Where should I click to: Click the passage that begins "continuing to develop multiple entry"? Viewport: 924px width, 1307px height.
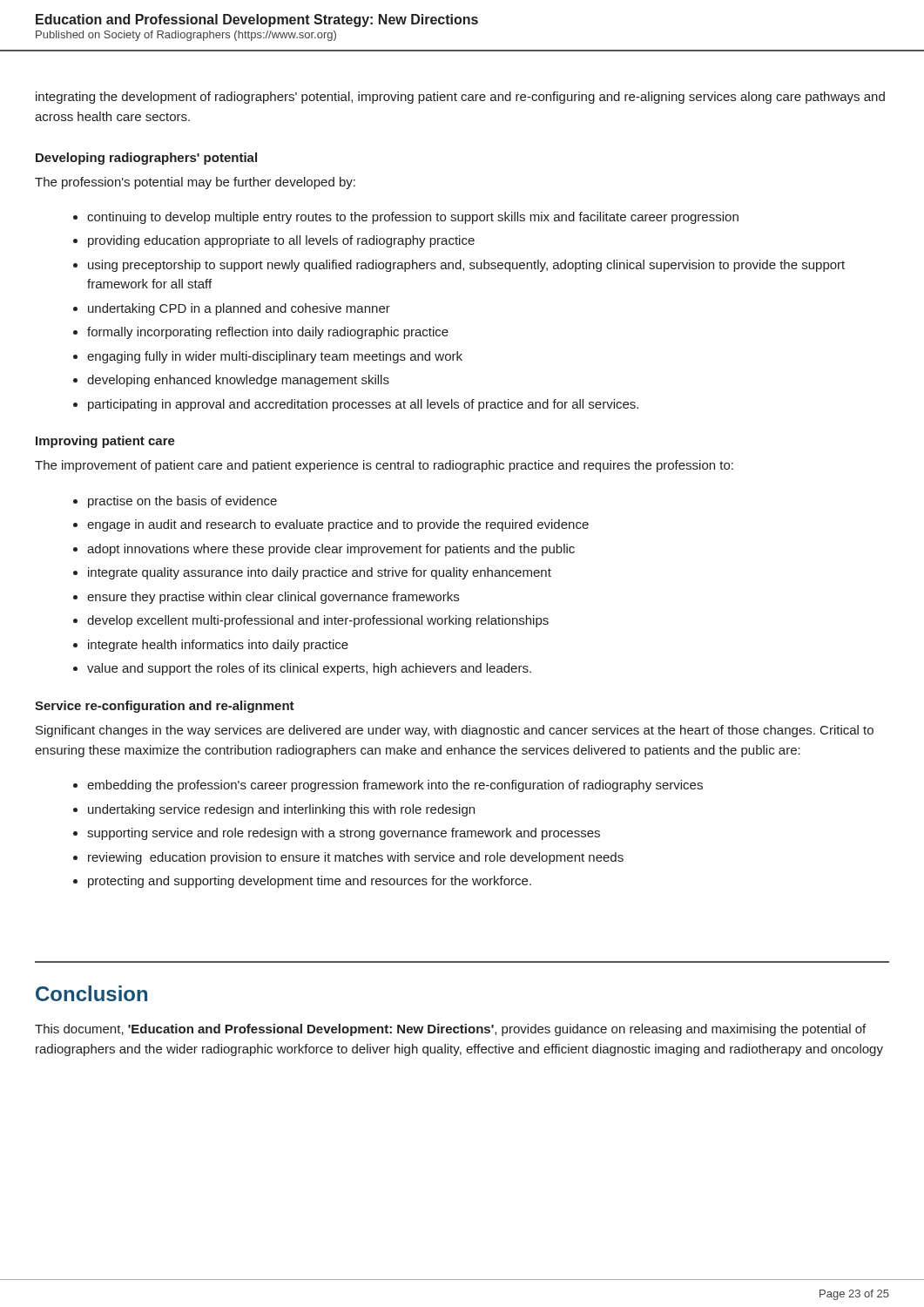(x=413, y=216)
